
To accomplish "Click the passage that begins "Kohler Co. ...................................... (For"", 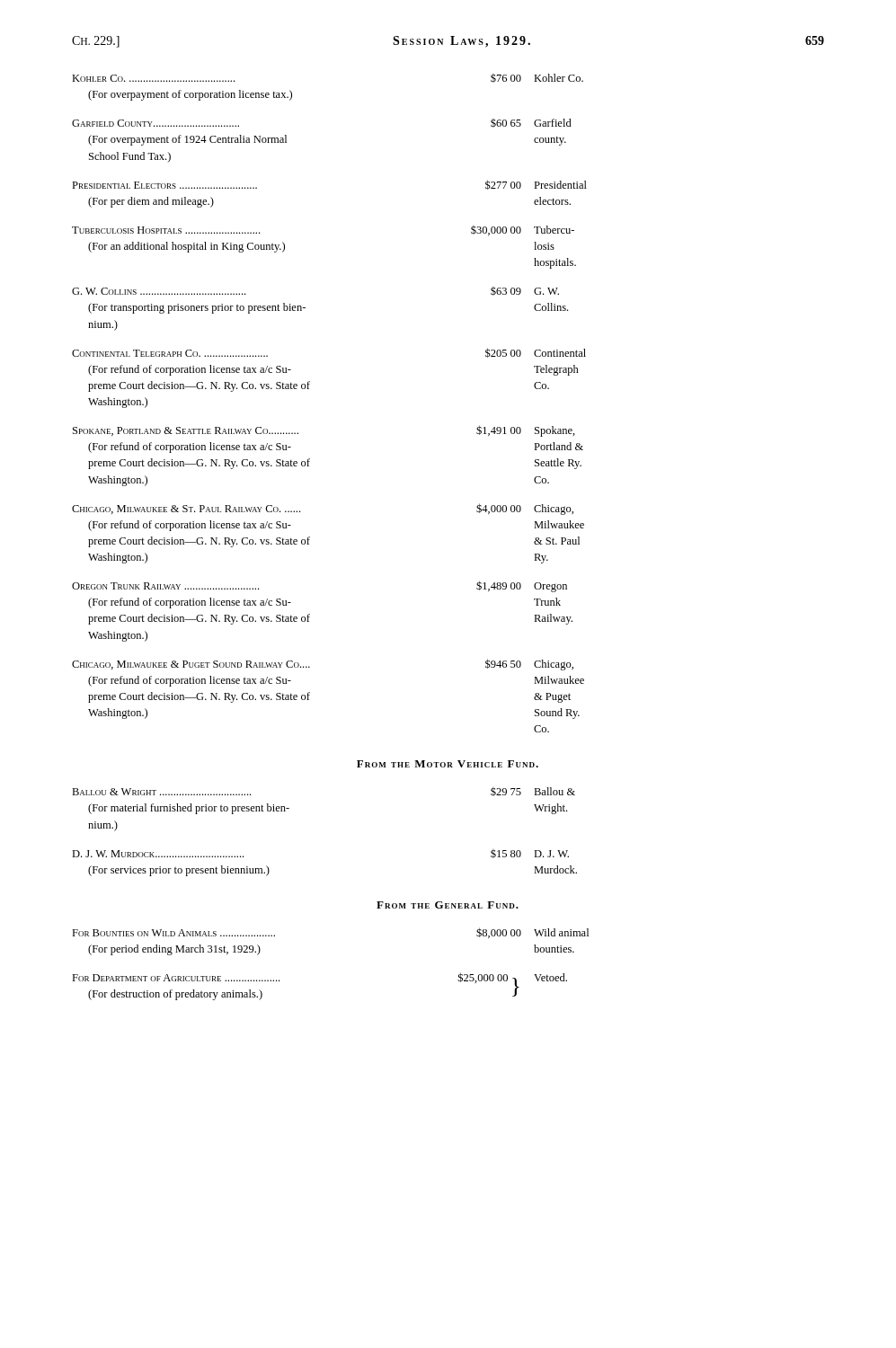I will 106,78.
